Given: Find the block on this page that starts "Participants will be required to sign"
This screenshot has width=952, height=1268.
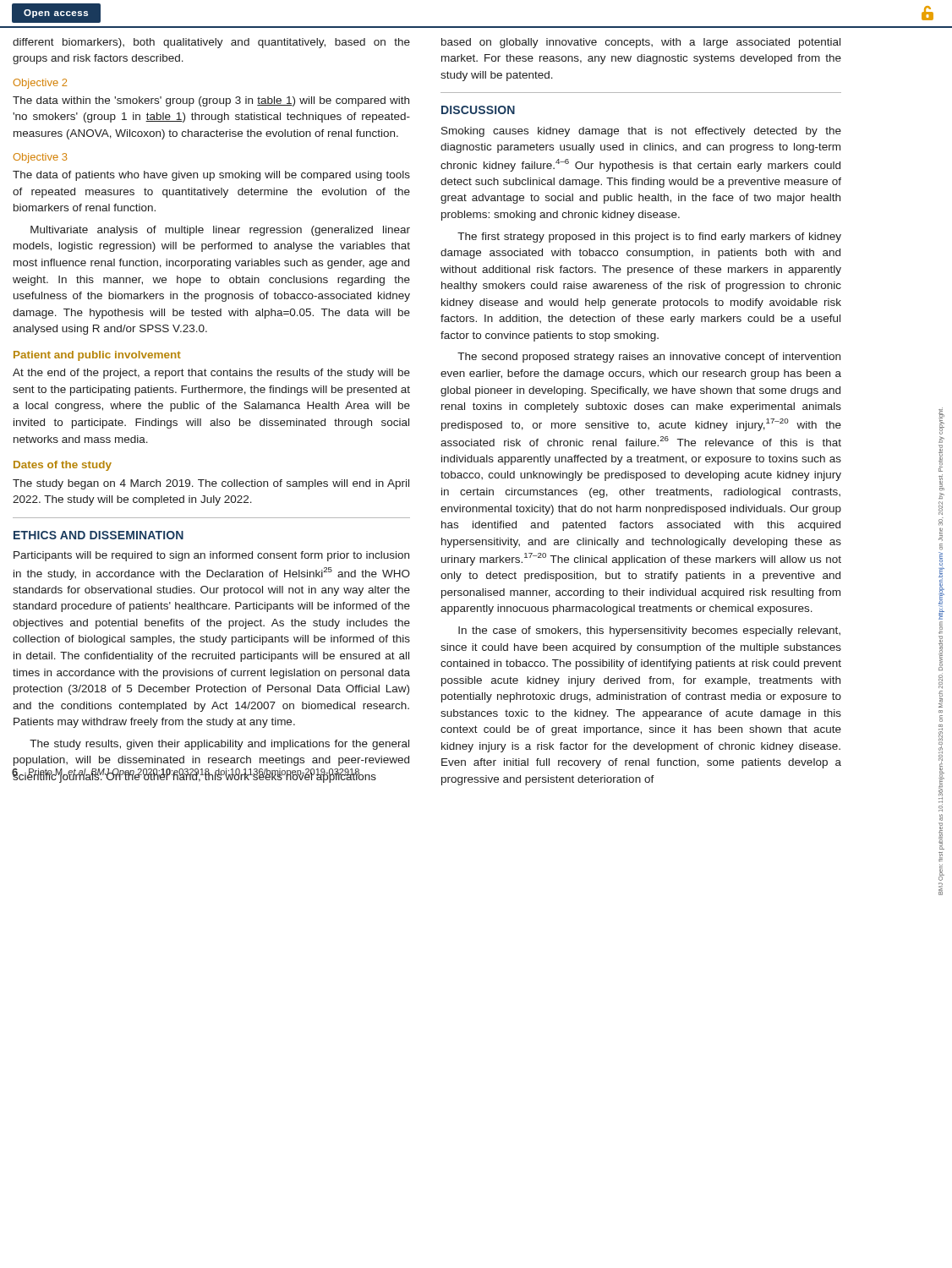Looking at the screenshot, I should [211, 666].
